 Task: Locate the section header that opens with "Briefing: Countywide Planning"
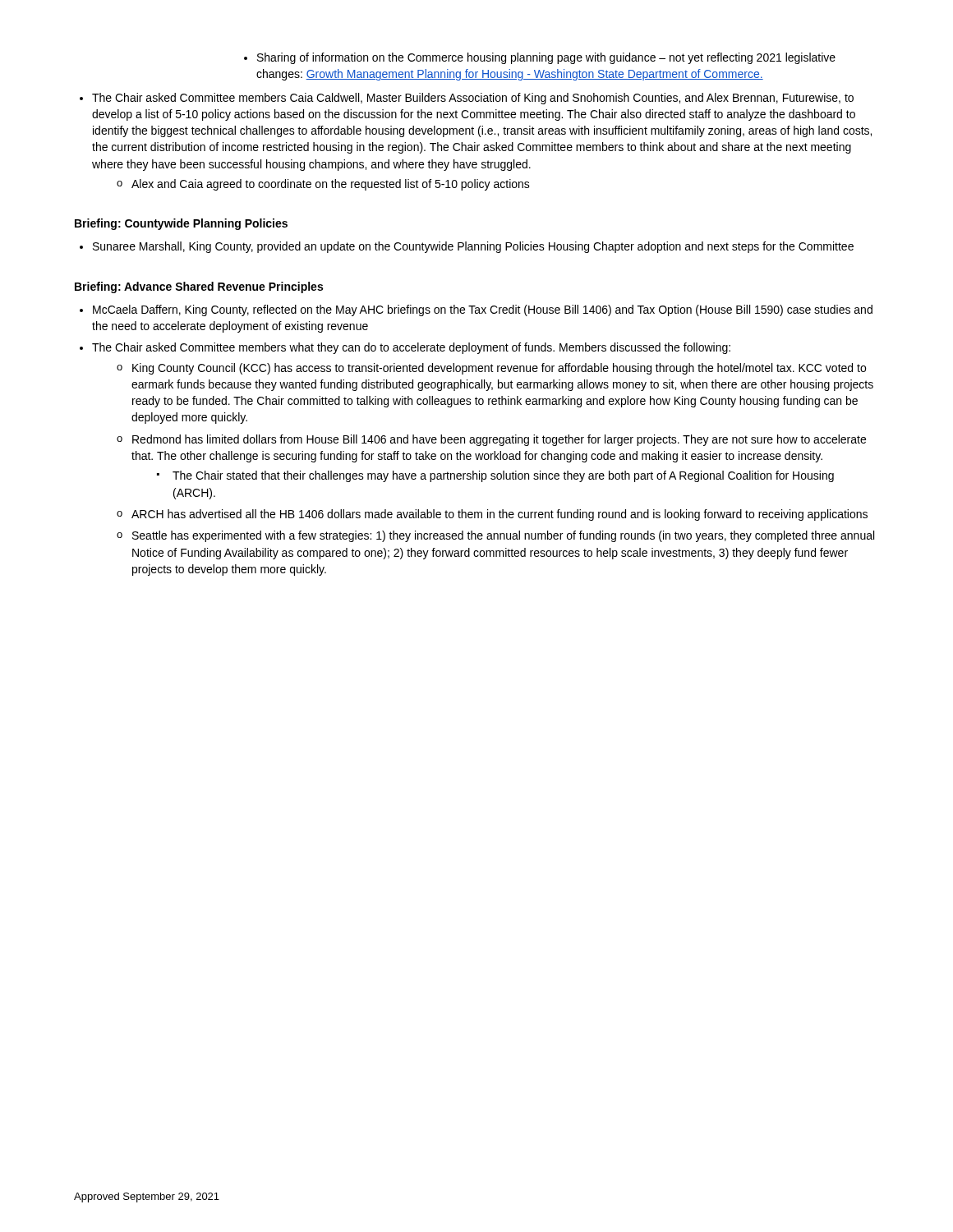181,224
